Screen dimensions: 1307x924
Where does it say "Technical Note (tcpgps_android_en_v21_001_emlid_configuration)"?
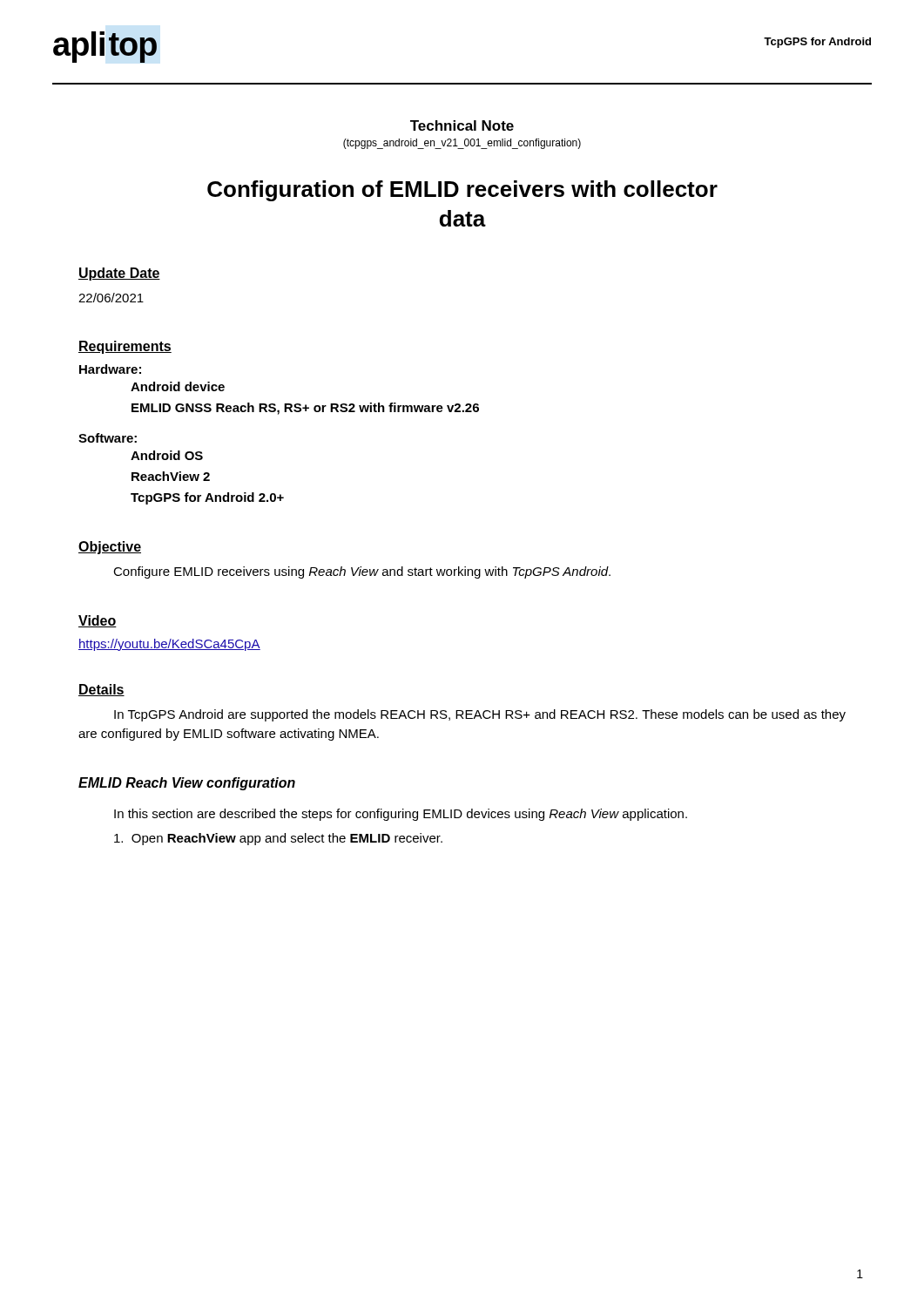click(x=462, y=133)
